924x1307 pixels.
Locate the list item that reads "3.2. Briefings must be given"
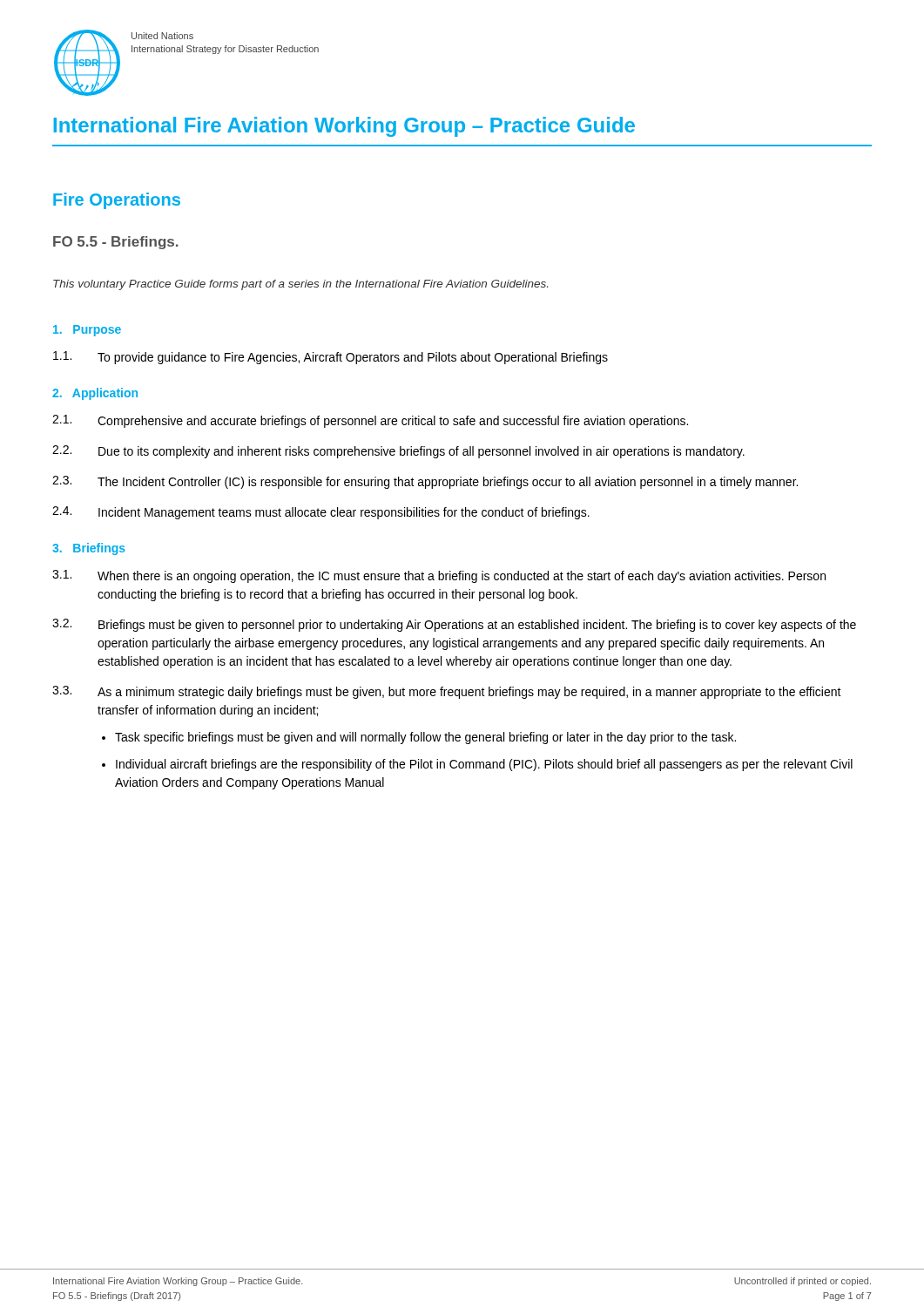pyautogui.click(x=462, y=643)
